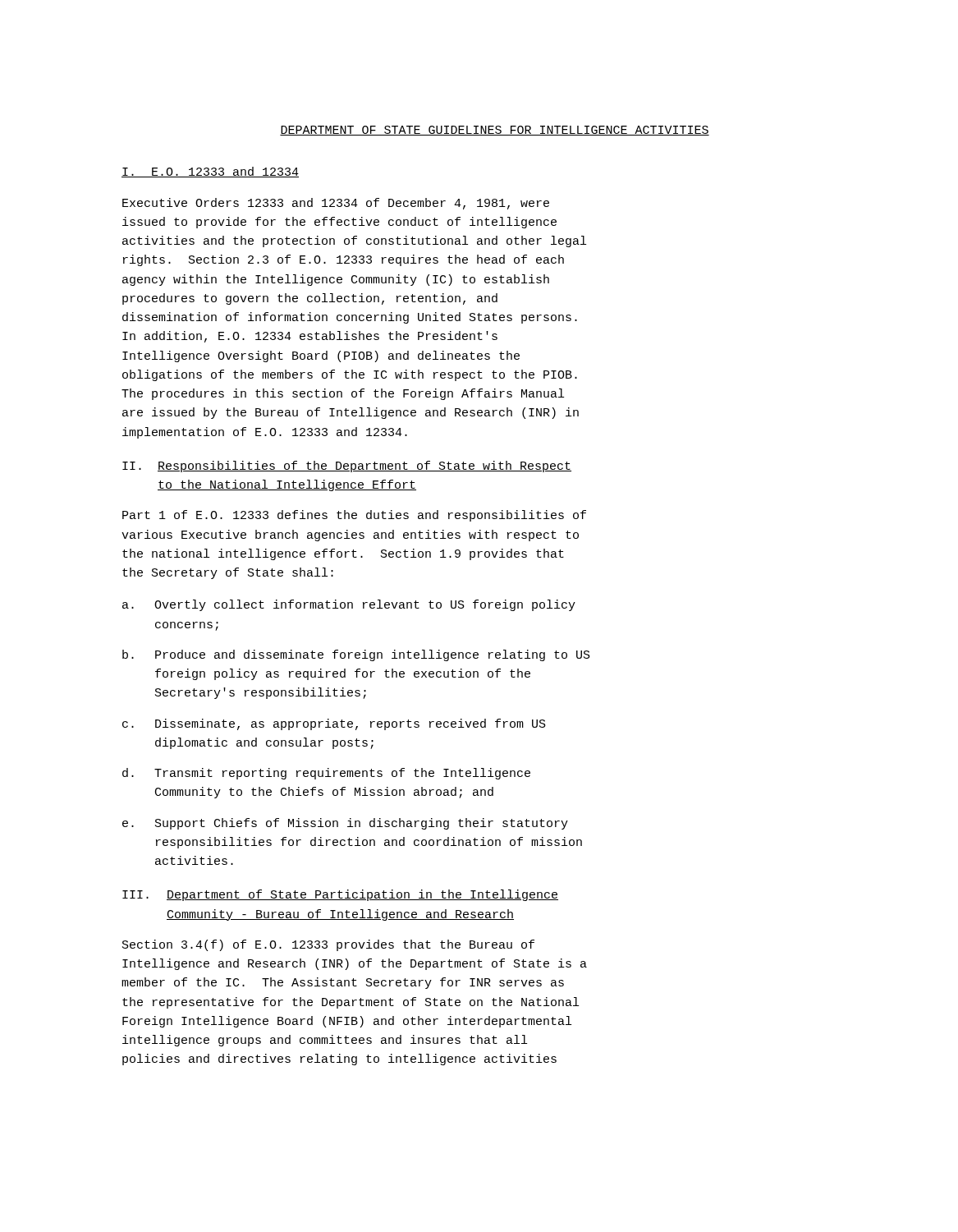
Task: Where is the passage that starts "Executive Orders 12333 and 12334 of December 4,"?
Action: point(354,318)
